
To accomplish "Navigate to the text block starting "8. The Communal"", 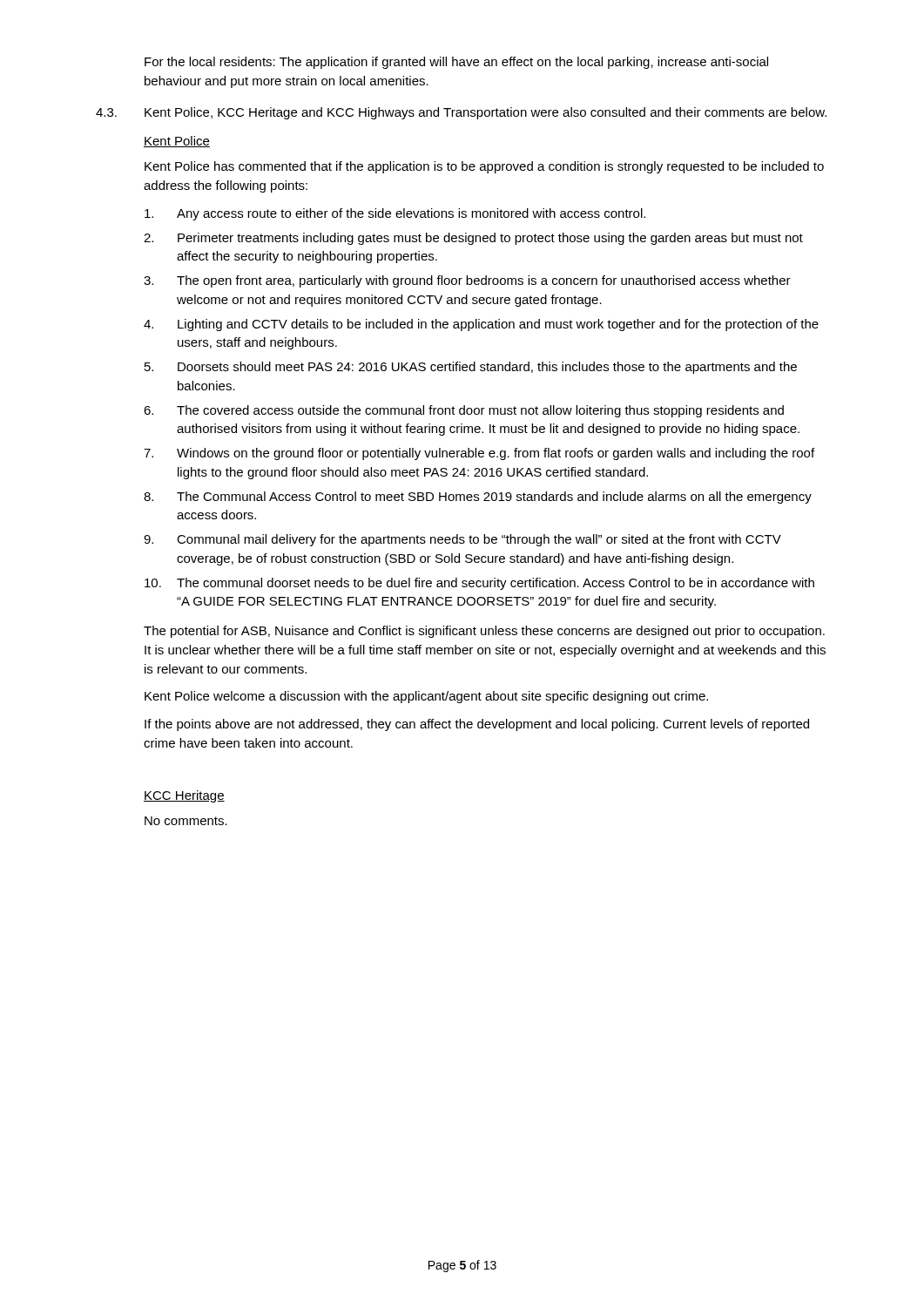I will pos(486,506).
